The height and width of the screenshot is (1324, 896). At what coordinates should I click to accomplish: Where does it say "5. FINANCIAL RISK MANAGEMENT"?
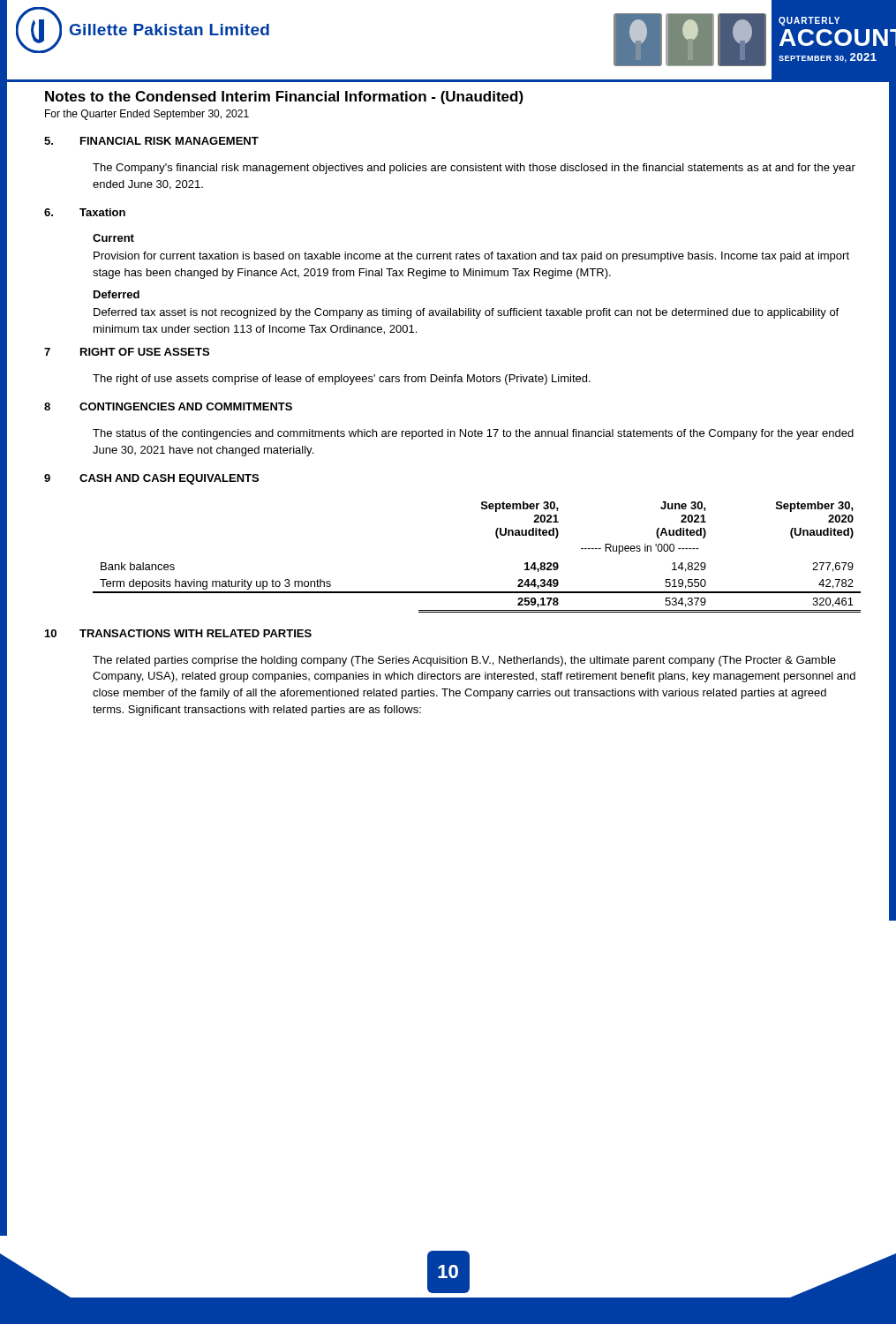coord(151,141)
